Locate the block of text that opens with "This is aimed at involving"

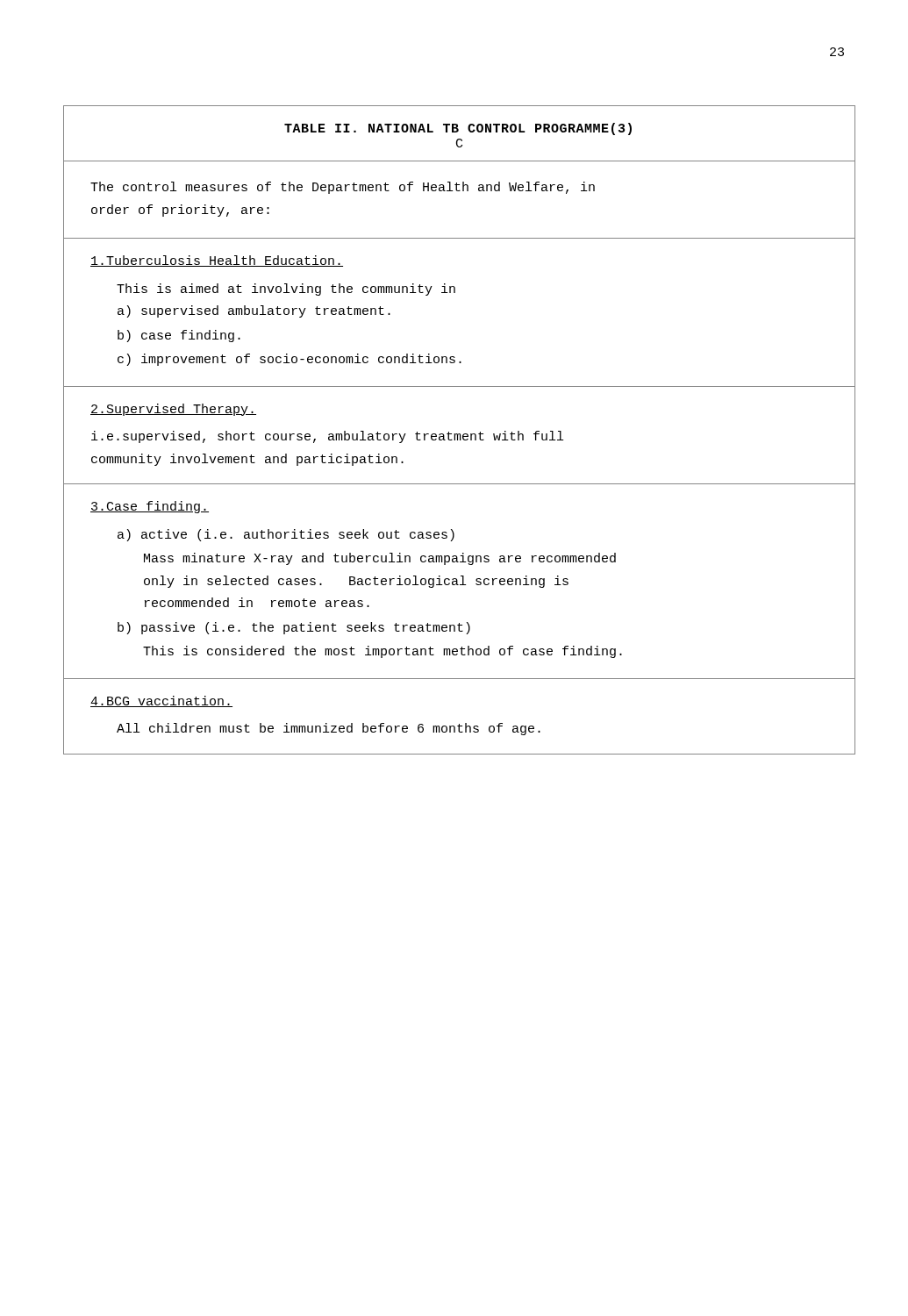tap(286, 290)
